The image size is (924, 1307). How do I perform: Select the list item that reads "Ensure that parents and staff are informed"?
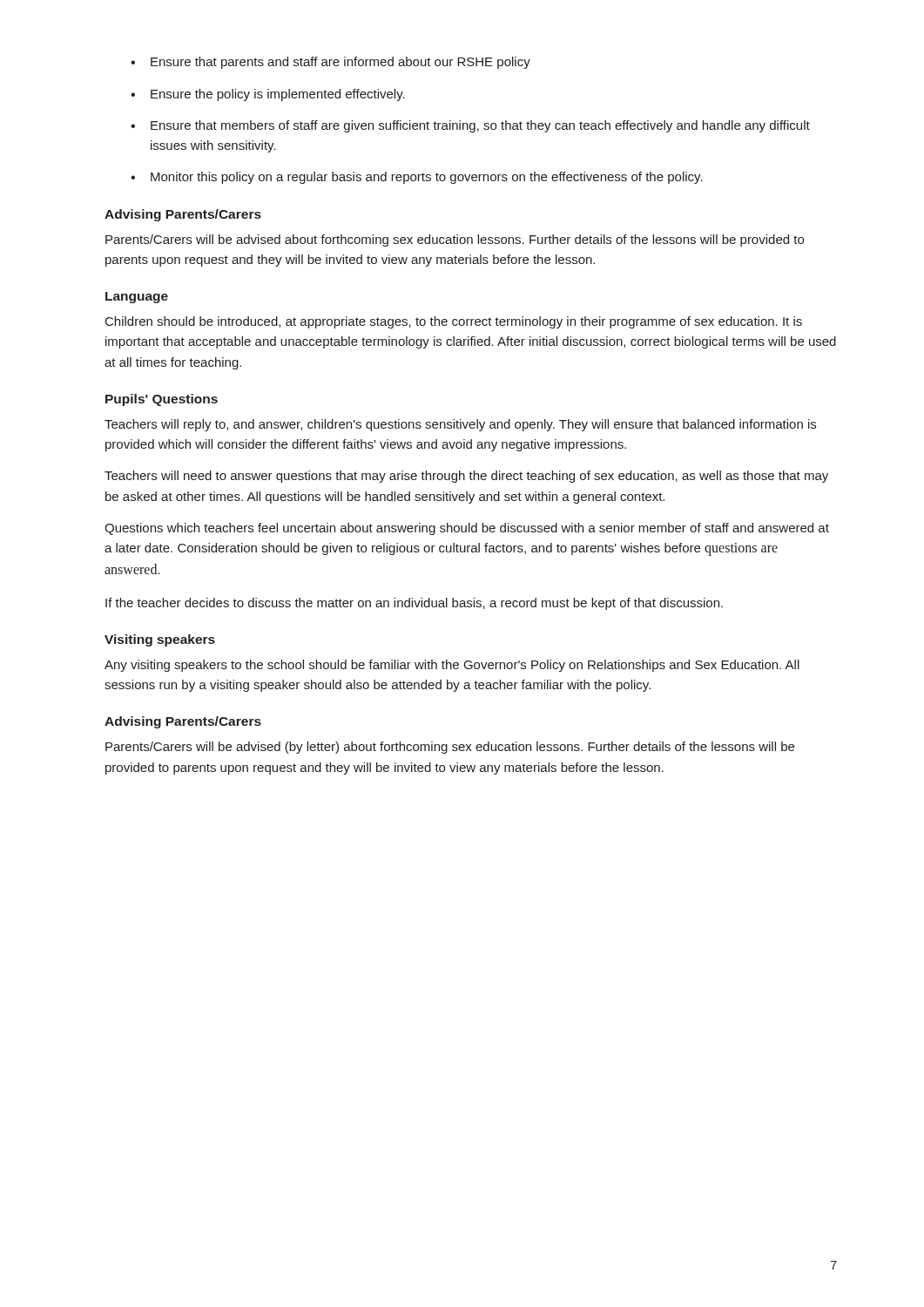[340, 61]
